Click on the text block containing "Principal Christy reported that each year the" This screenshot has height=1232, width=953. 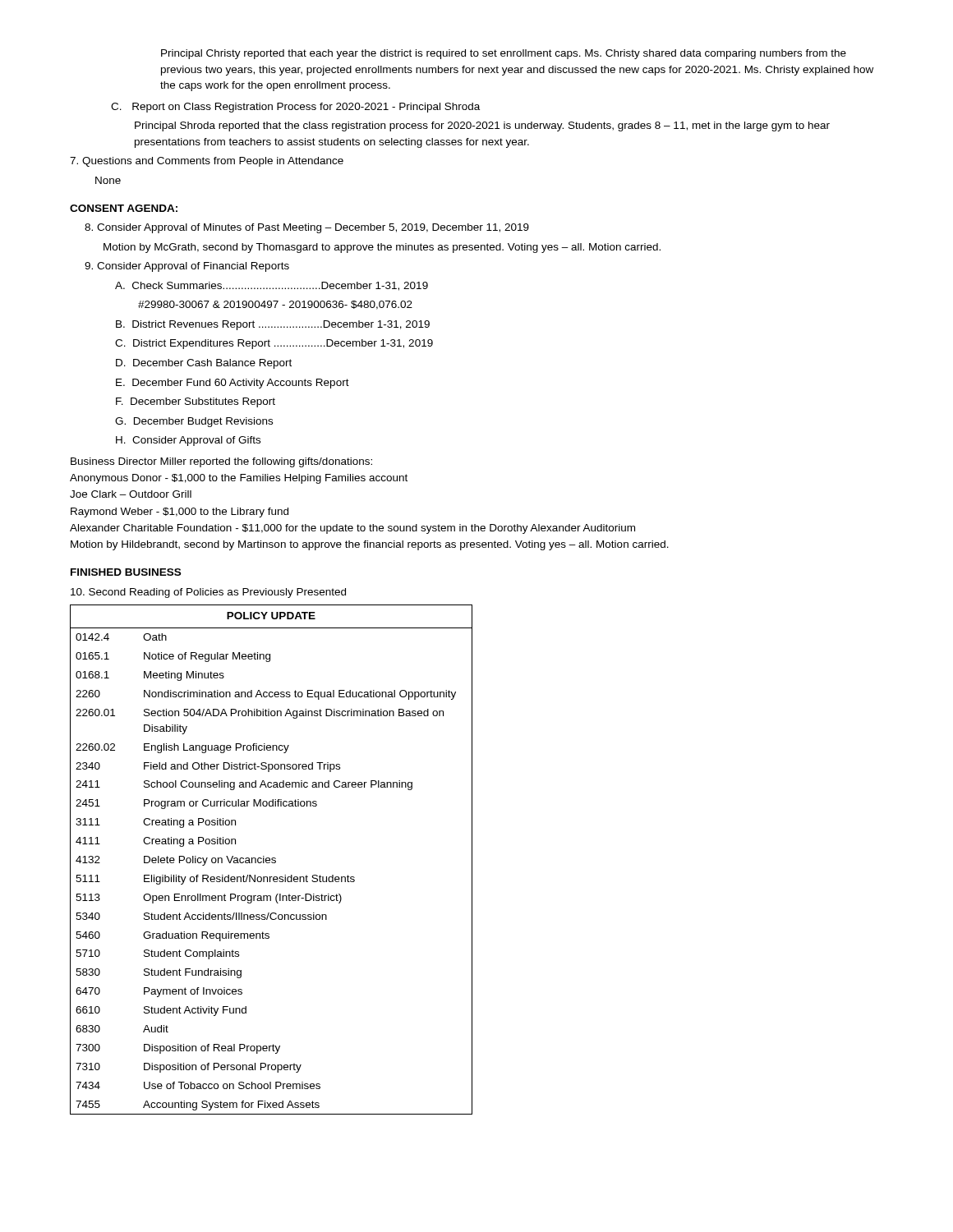point(522,69)
